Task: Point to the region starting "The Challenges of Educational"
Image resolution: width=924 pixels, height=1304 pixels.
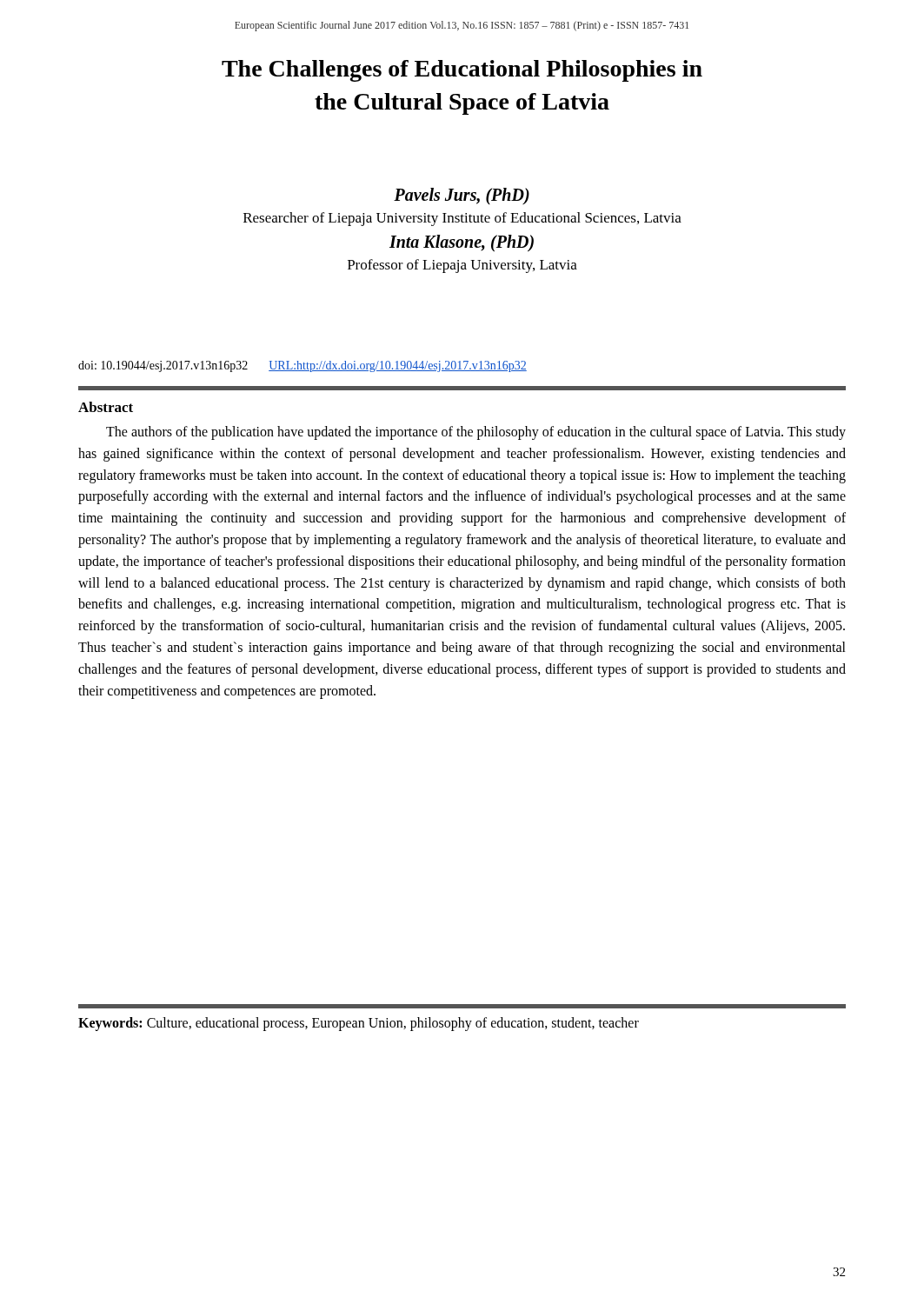Action: 462,85
